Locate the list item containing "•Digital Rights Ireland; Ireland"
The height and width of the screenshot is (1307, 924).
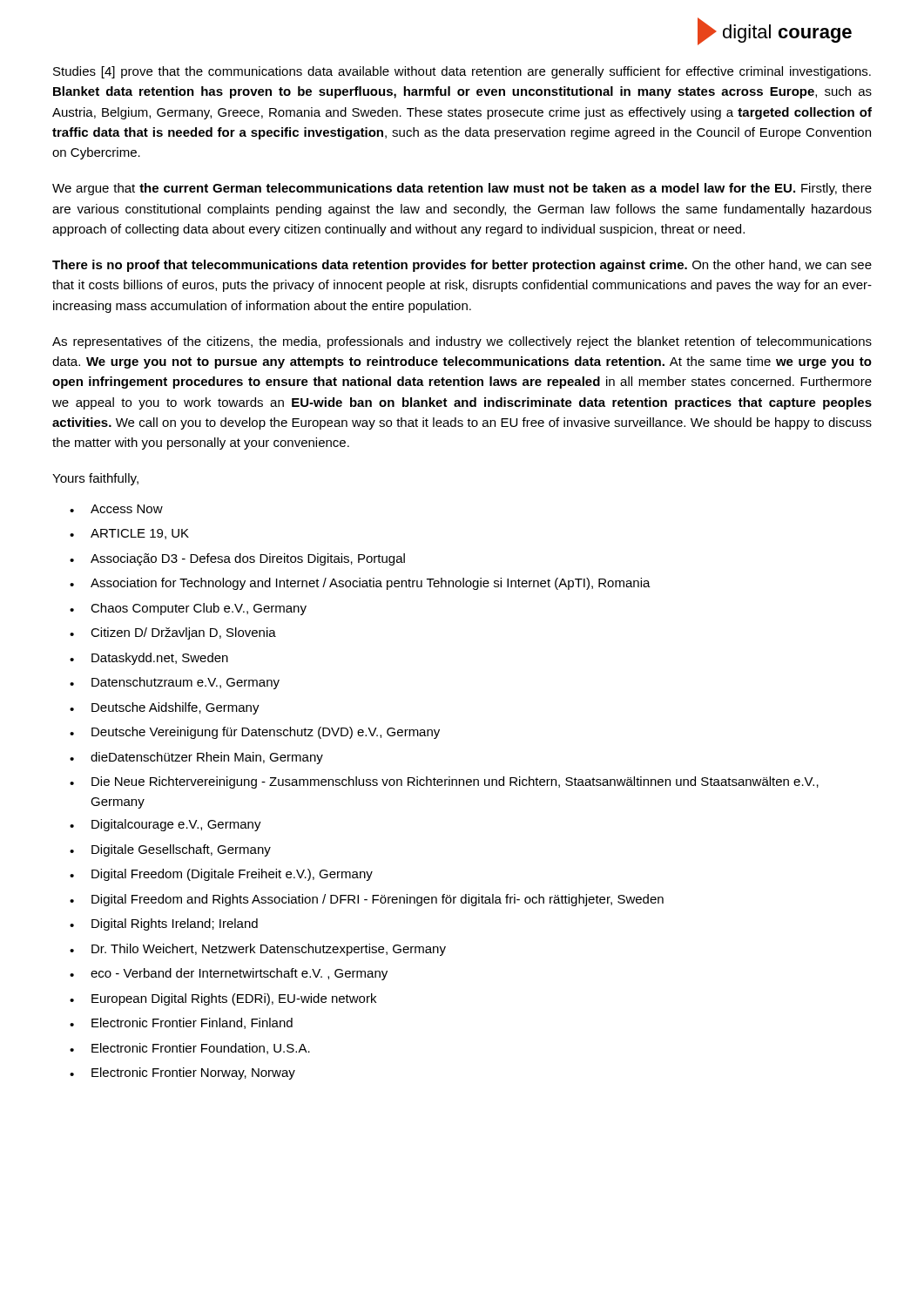click(164, 925)
